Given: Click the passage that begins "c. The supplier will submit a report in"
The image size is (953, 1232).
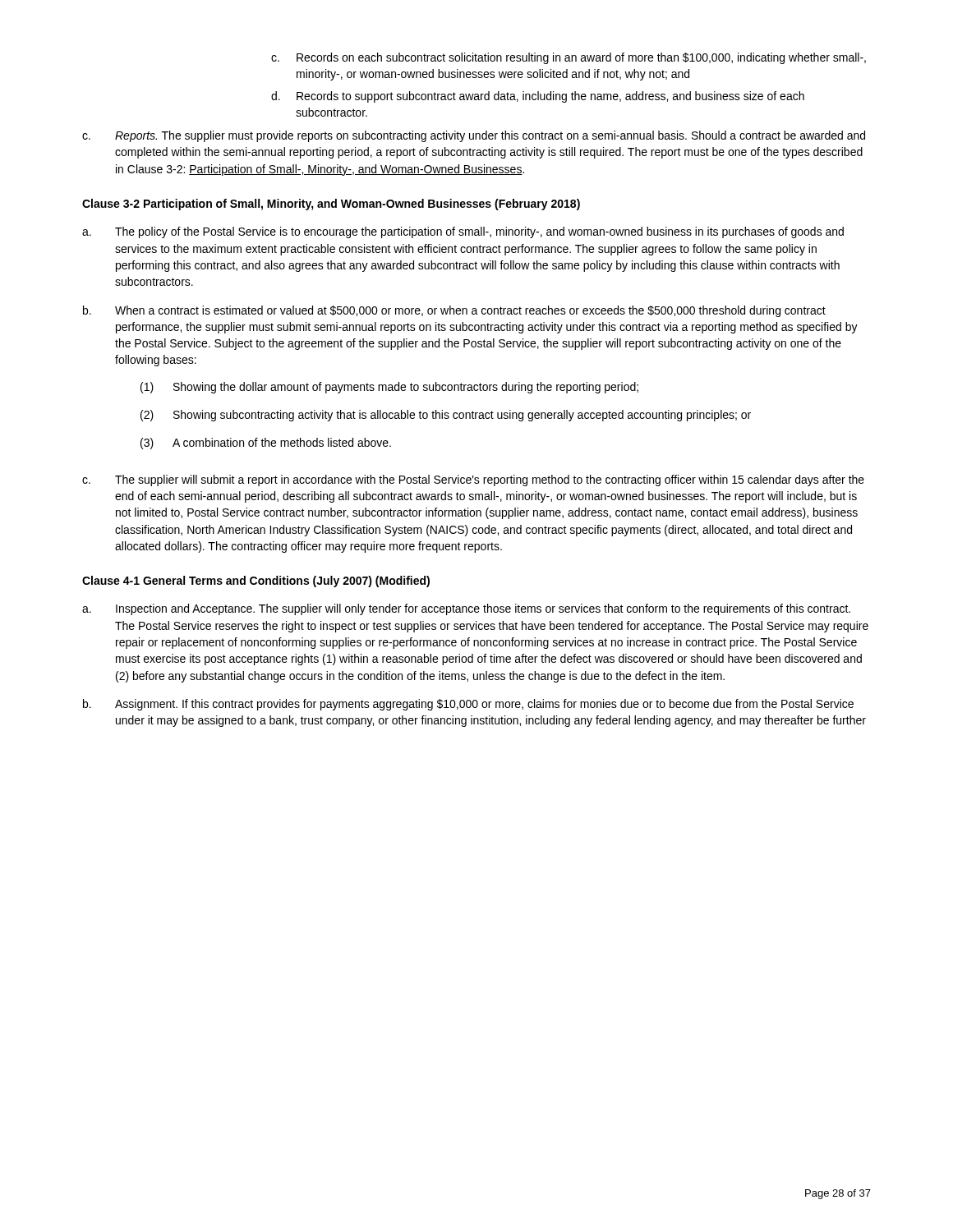Looking at the screenshot, I should [x=476, y=513].
